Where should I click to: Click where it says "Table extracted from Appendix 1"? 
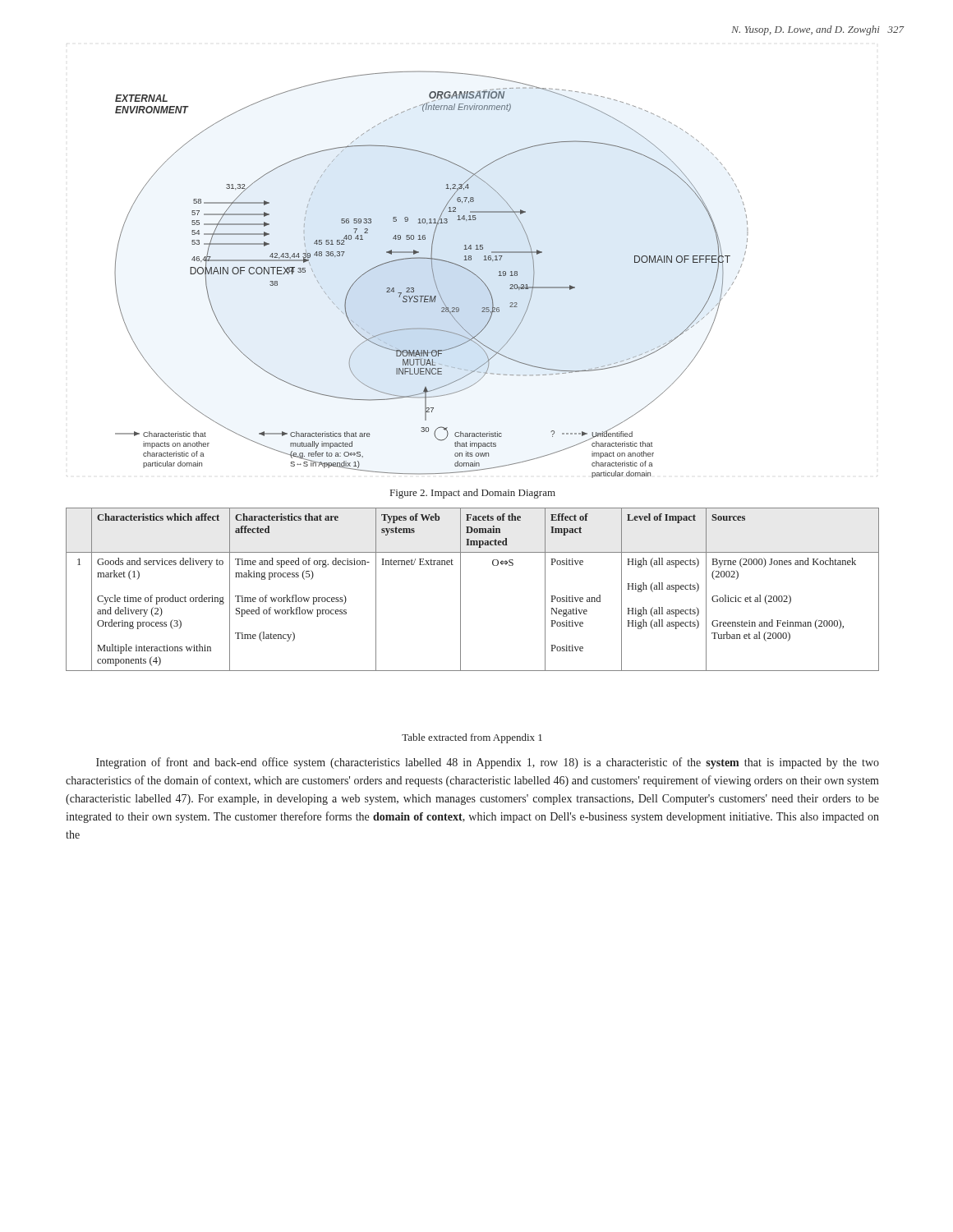[472, 737]
